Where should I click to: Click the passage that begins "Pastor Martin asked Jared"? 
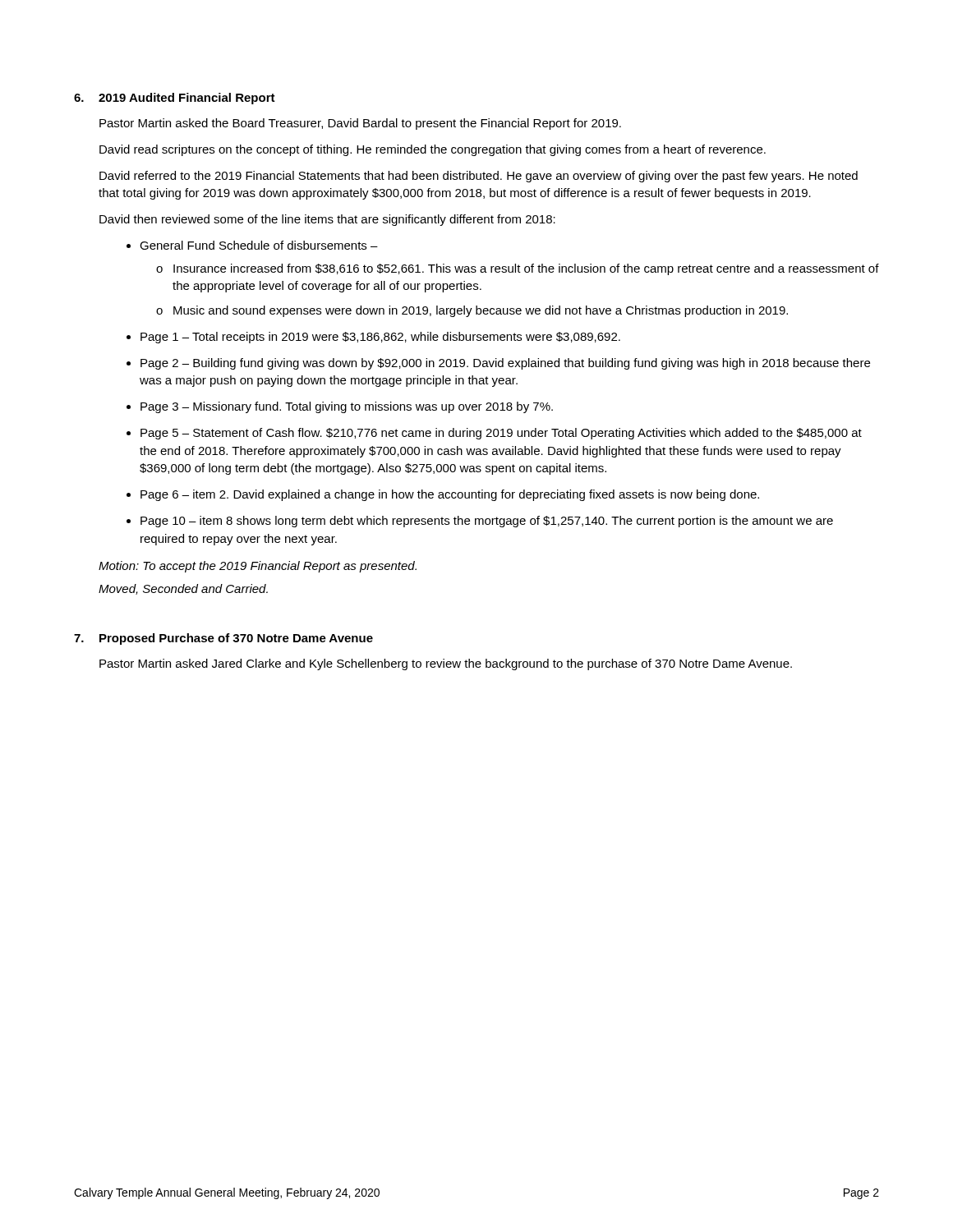(446, 663)
